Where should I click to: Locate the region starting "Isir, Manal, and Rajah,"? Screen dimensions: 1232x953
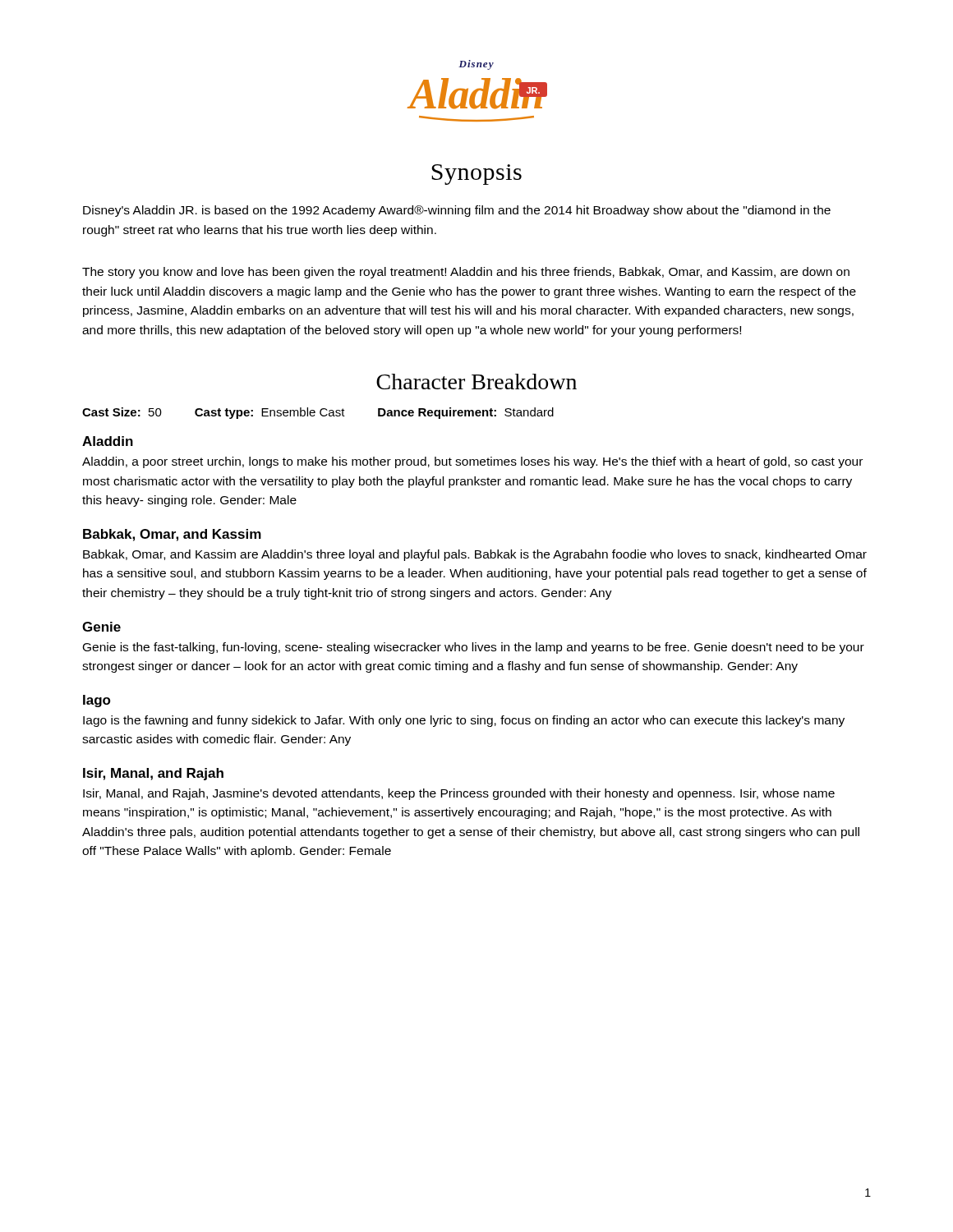click(471, 822)
